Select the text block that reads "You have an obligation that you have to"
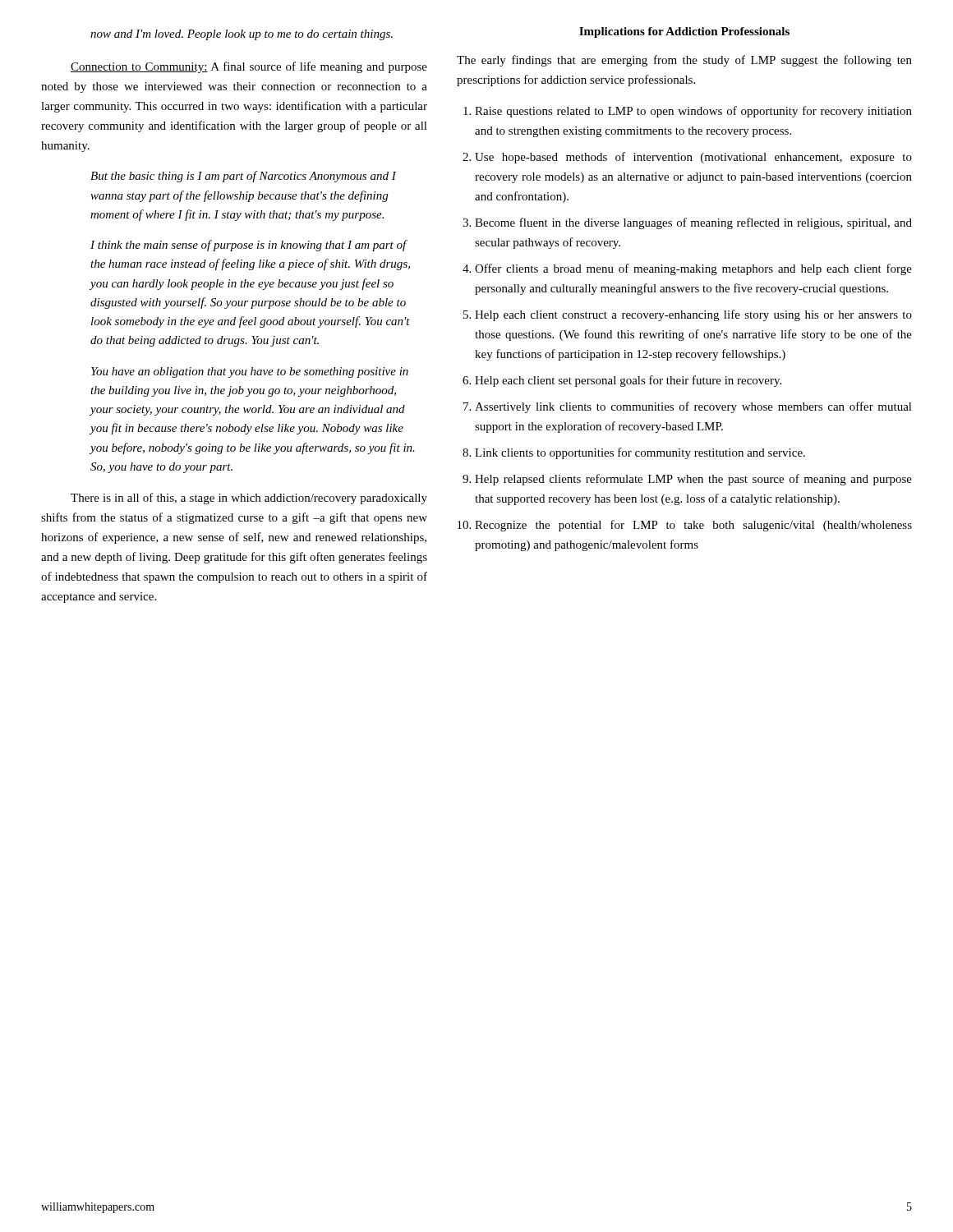The image size is (953, 1232). click(253, 419)
